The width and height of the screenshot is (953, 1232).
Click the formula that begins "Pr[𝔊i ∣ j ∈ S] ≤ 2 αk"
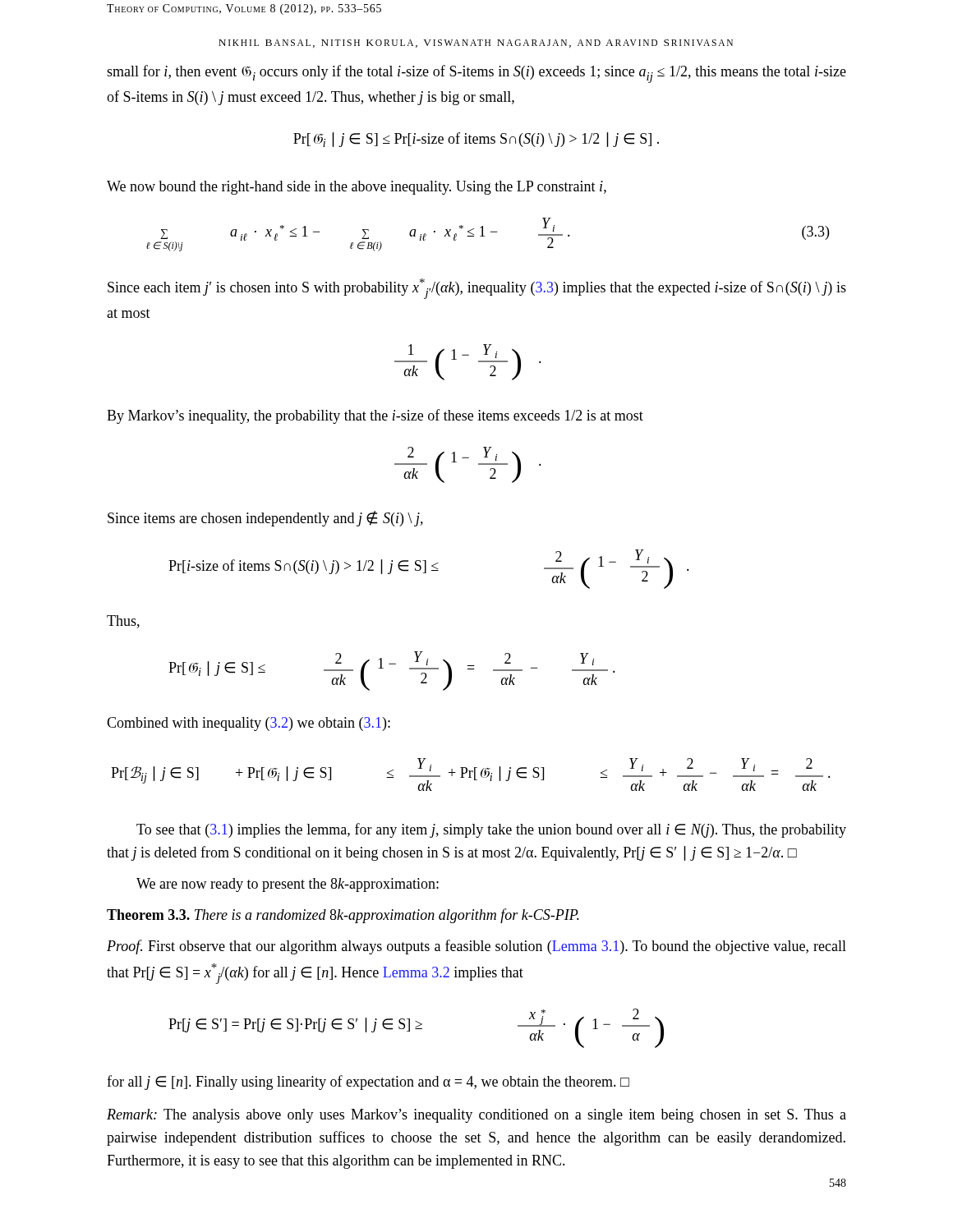pyautogui.click(x=476, y=669)
